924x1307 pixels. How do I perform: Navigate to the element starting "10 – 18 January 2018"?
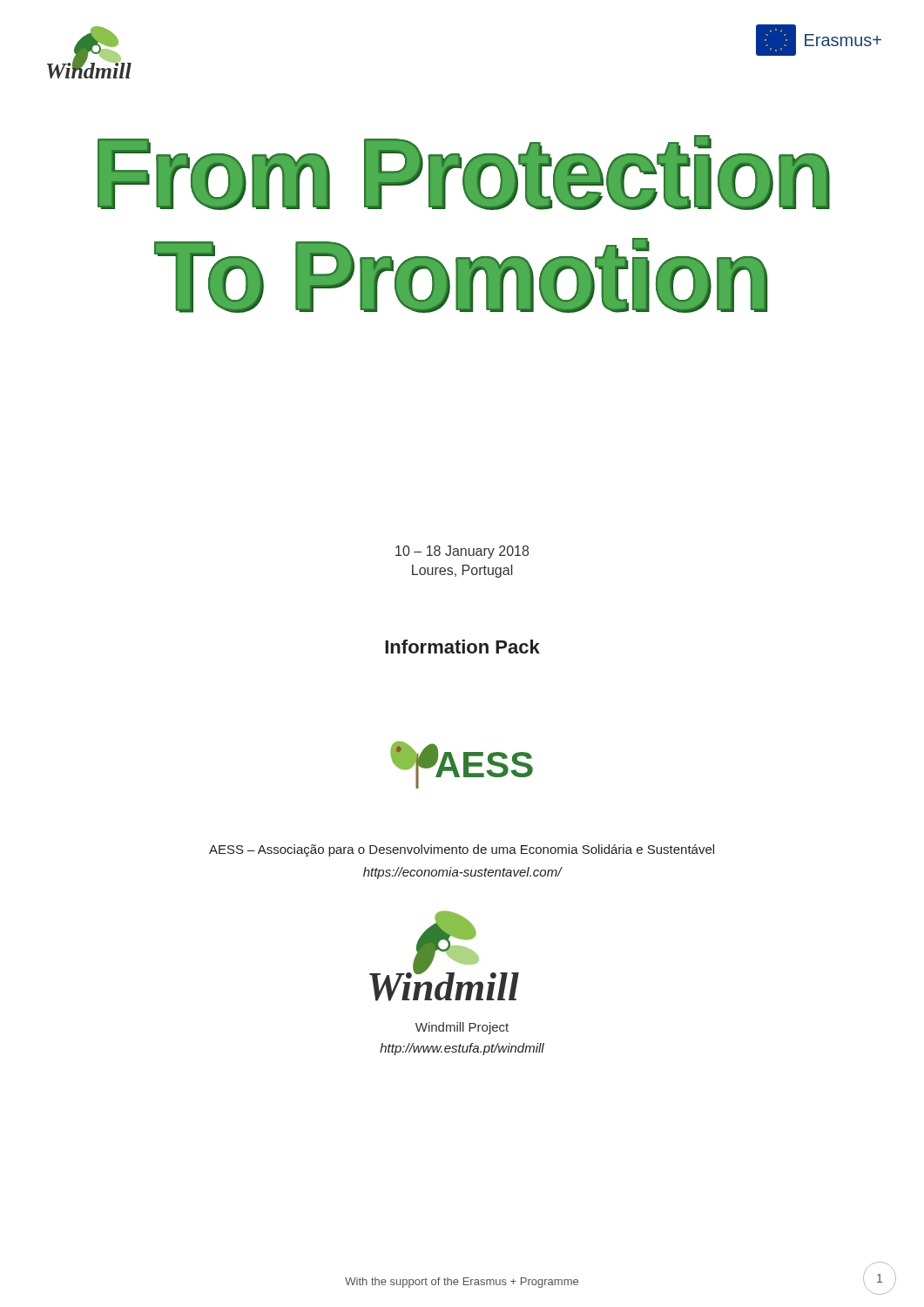pyautogui.click(x=462, y=561)
